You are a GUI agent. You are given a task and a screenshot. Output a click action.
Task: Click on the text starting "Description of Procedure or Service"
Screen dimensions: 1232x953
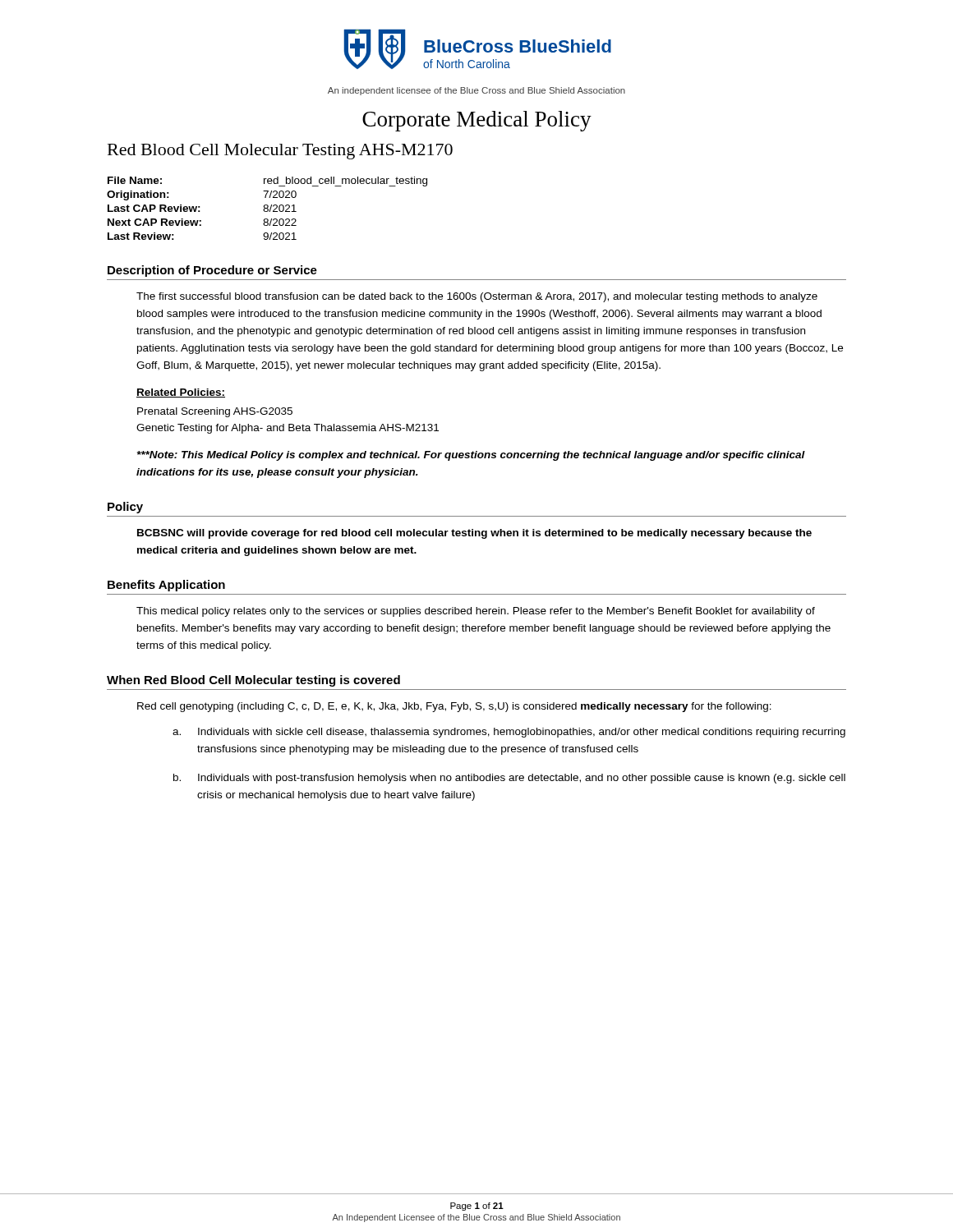(212, 270)
